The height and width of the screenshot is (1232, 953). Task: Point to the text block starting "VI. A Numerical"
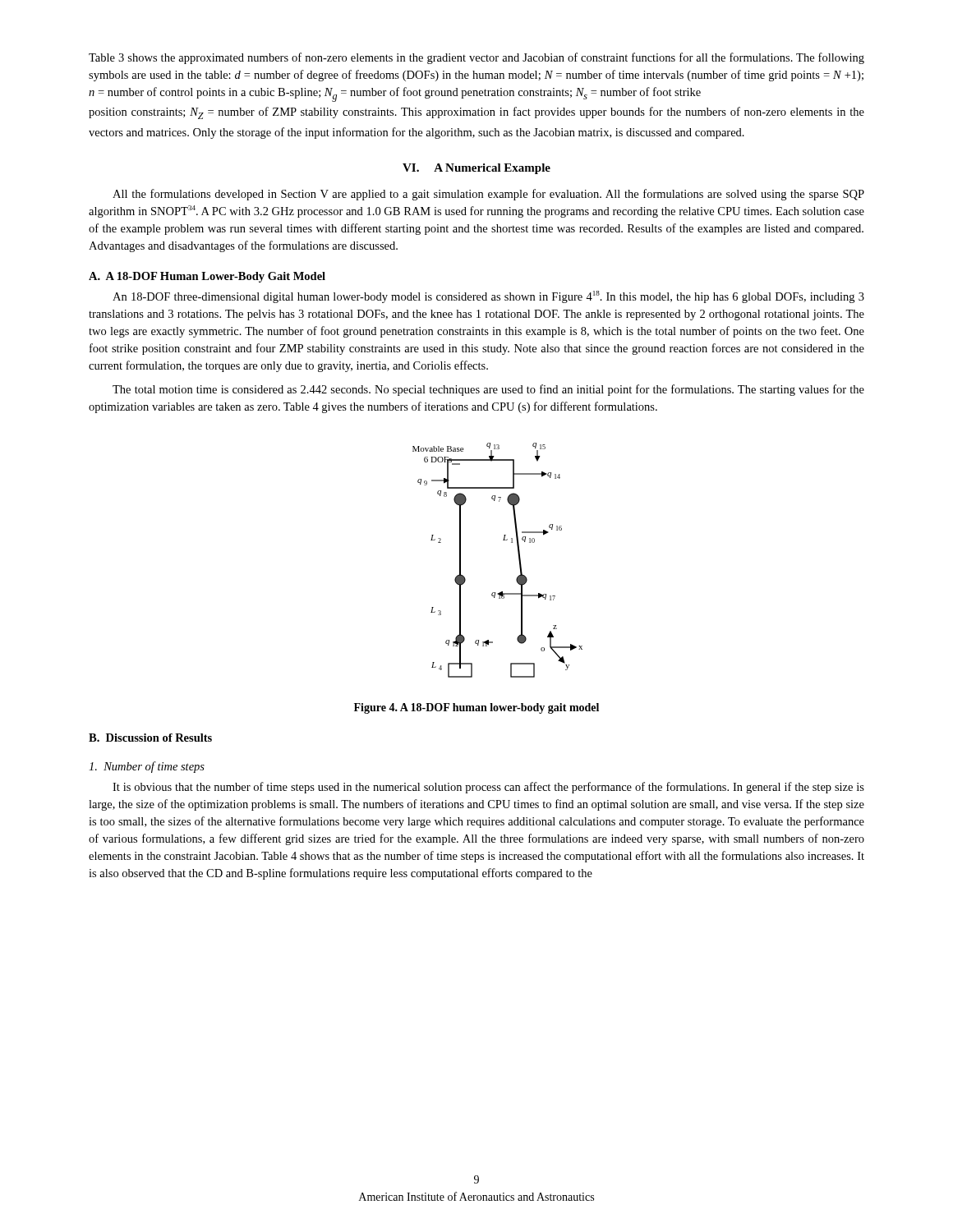pos(476,167)
